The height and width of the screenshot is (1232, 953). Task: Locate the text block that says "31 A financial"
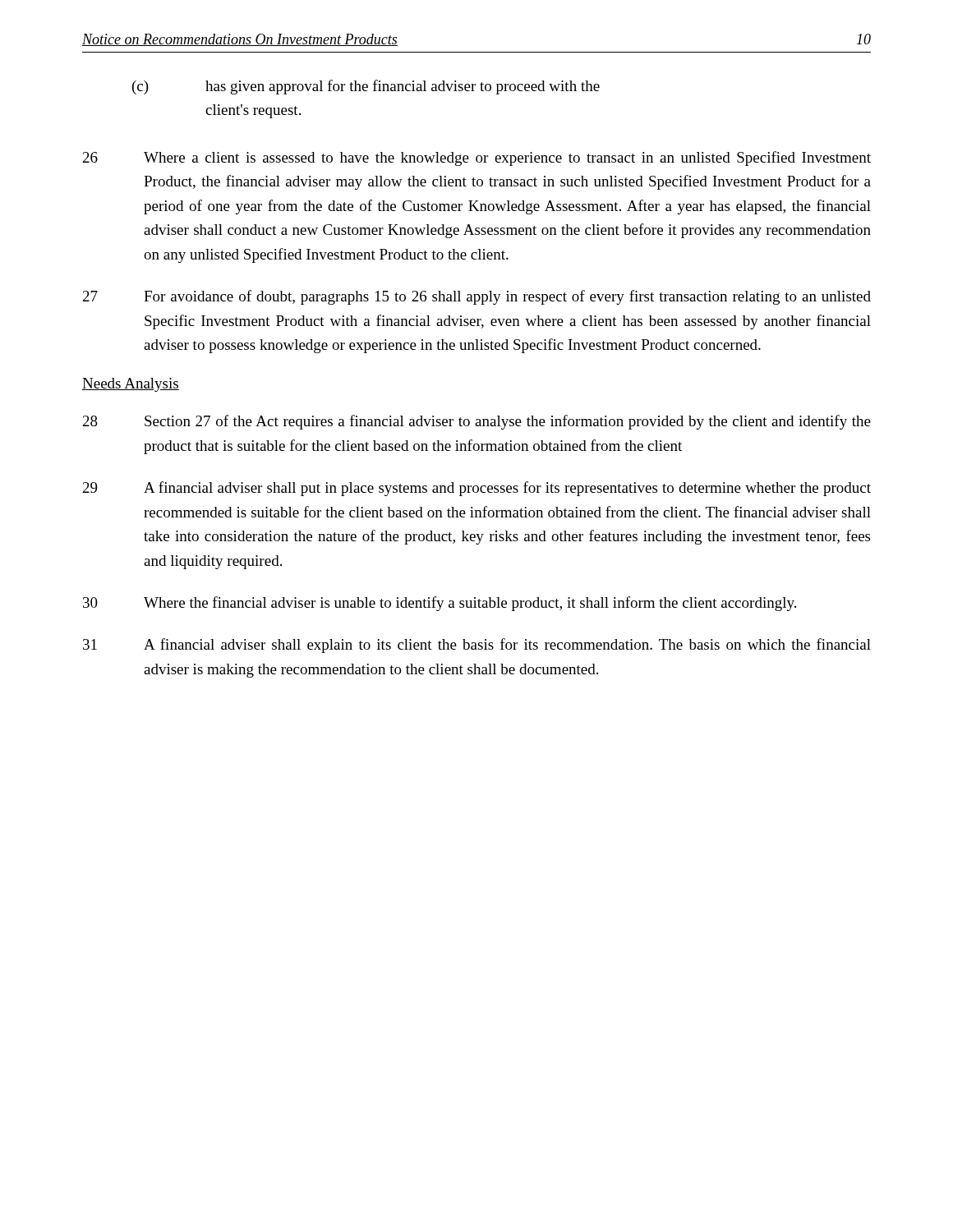(x=476, y=657)
